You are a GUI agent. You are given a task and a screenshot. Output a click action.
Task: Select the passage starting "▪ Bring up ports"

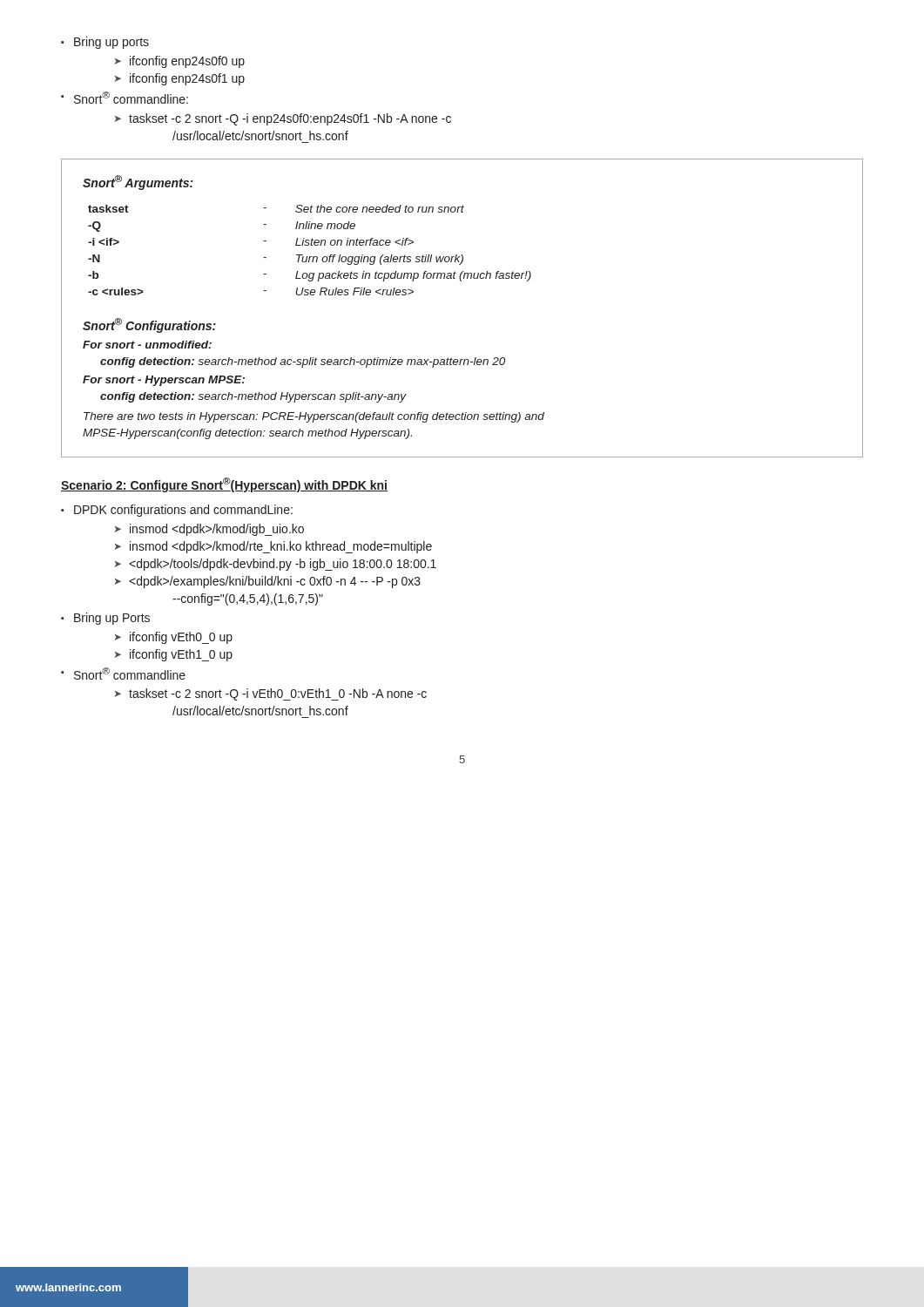coord(105,42)
